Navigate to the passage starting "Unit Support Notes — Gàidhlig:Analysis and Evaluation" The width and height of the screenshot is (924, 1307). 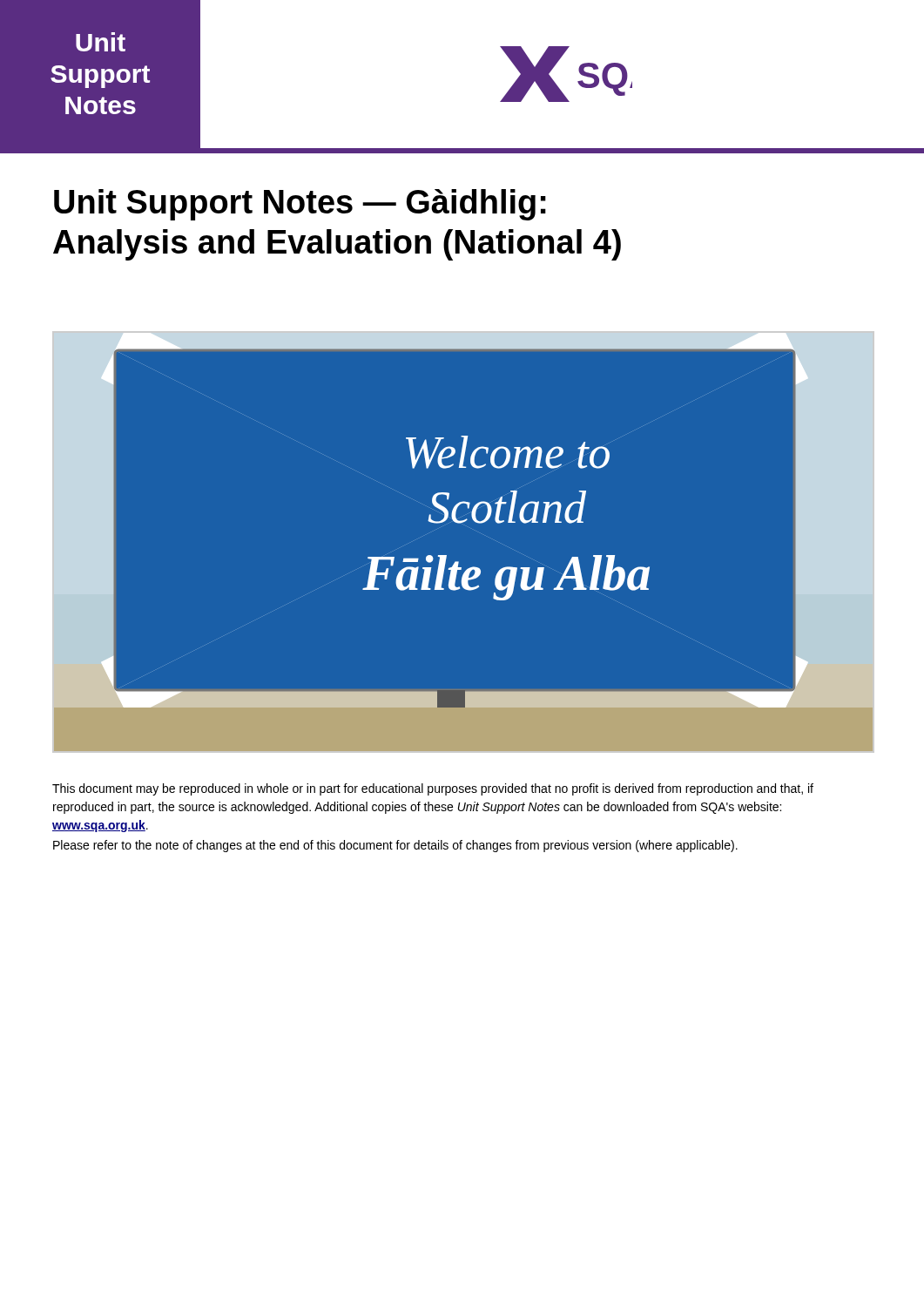tap(462, 223)
